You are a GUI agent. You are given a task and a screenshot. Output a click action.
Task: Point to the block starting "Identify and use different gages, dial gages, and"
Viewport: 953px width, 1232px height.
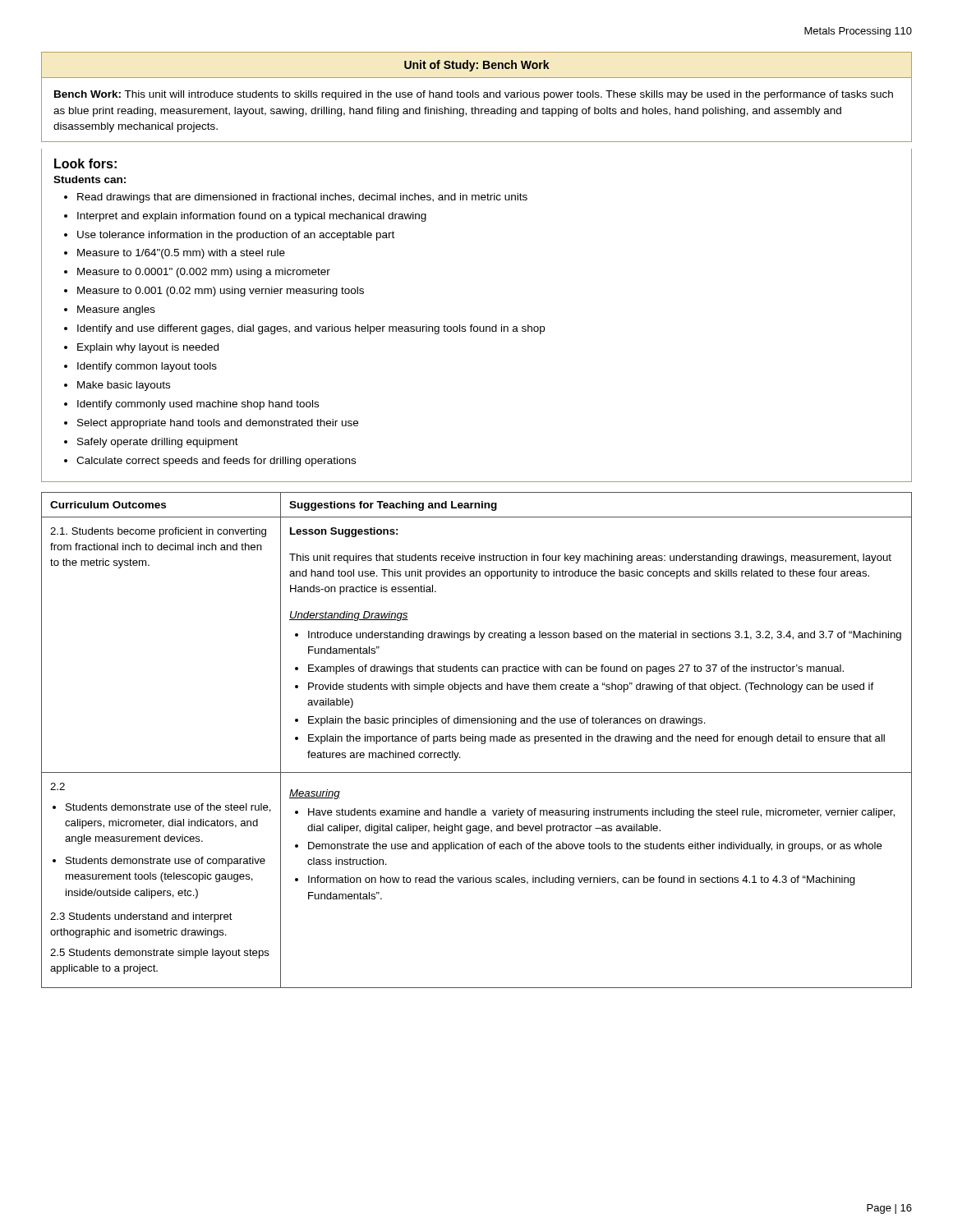pos(311,328)
